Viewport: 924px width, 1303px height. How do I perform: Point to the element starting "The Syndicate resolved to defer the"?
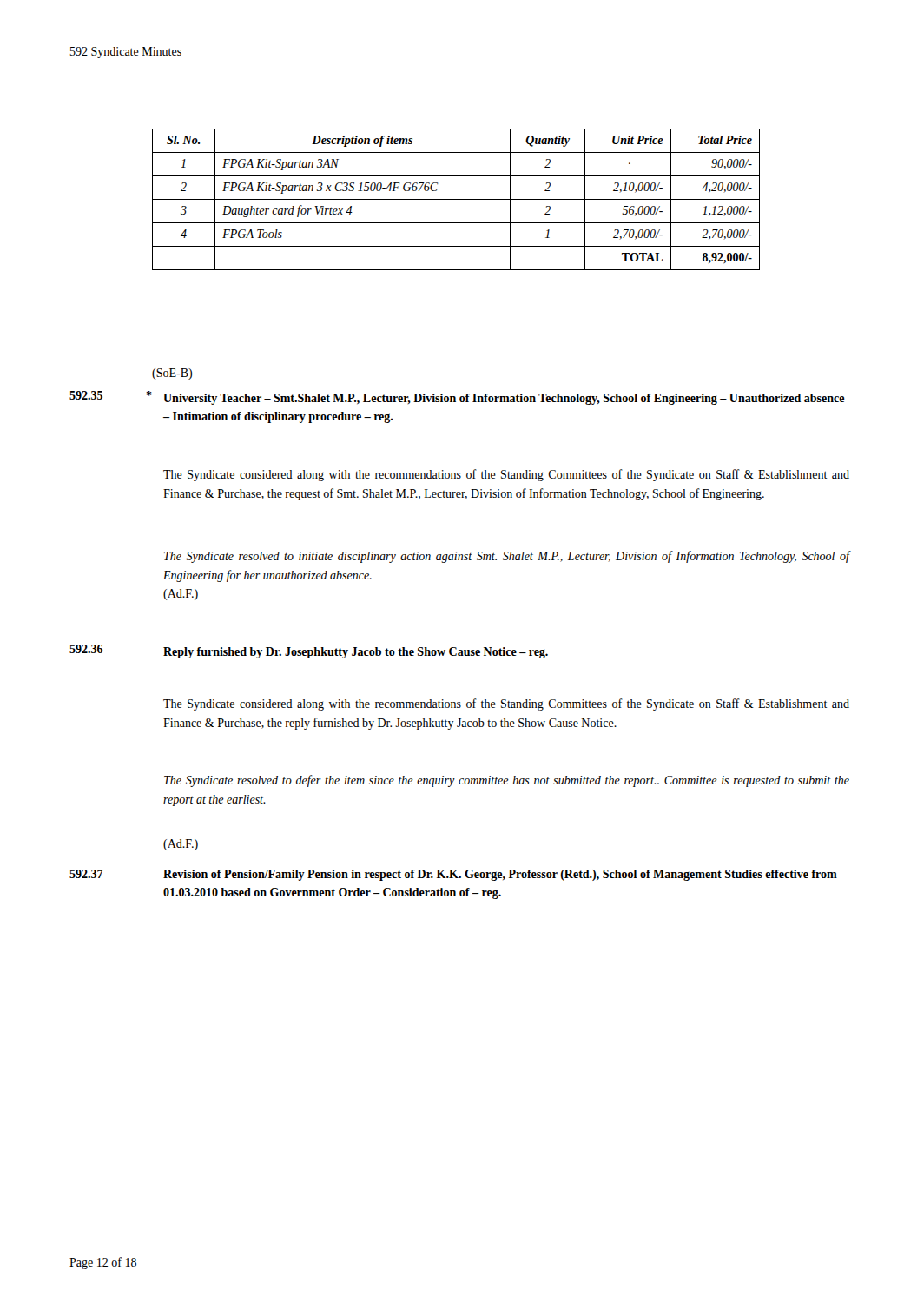506,790
